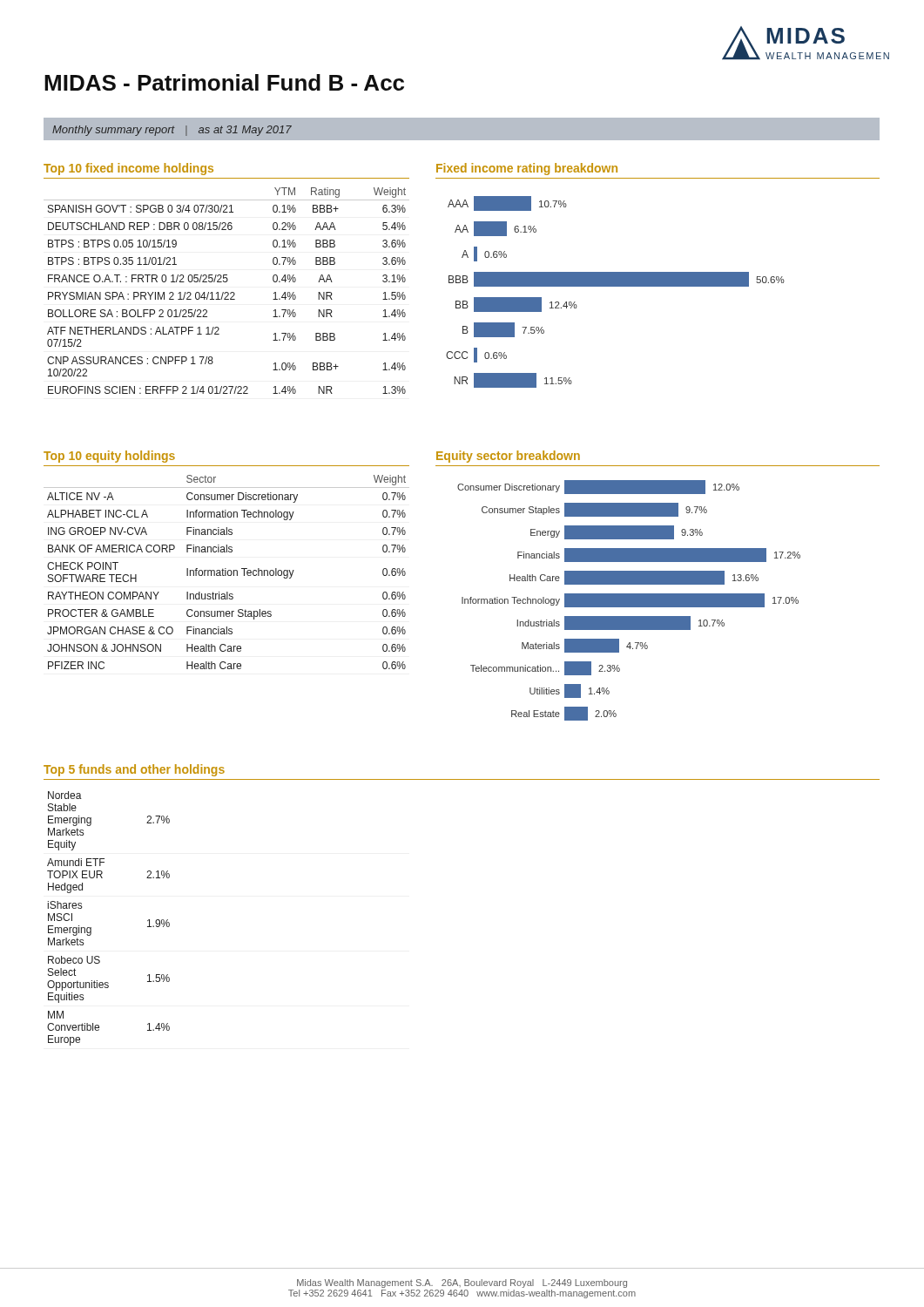
Task: Locate the table with the text "CHECK POINT SOFTWARE TECH"
Action: (x=226, y=573)
